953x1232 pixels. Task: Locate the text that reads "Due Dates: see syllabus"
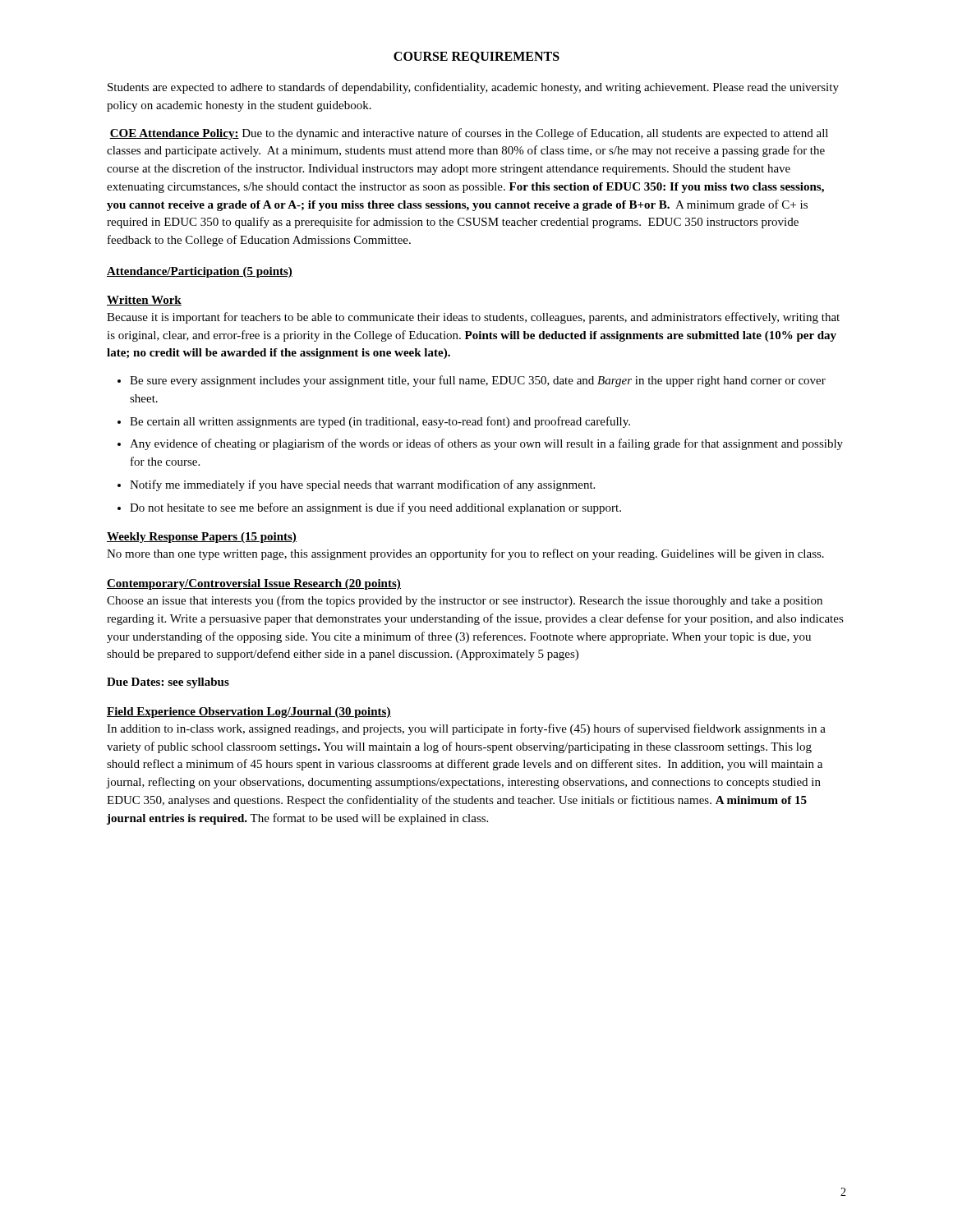(168, 683)
